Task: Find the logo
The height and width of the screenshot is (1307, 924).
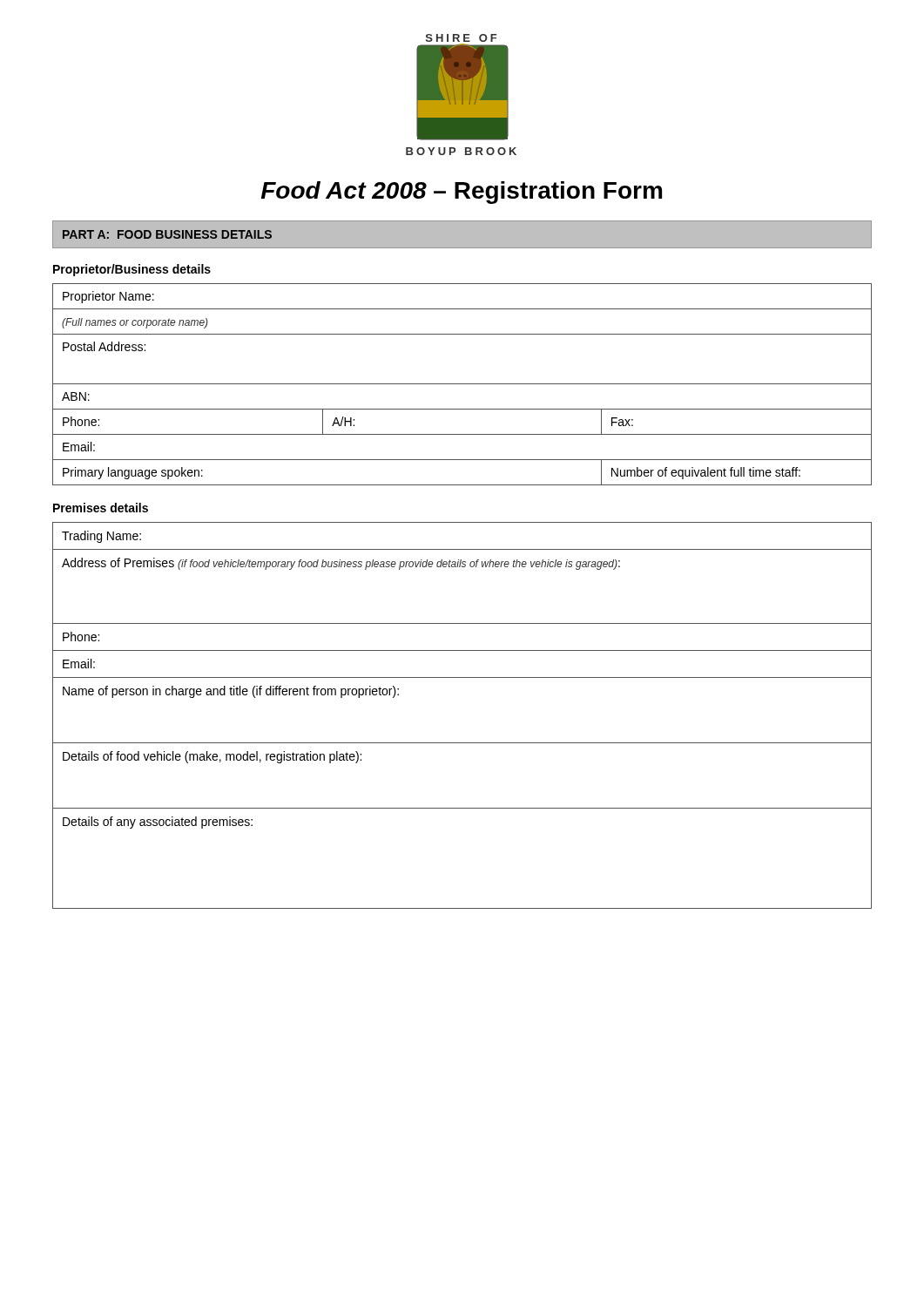Action: (462, 97)
